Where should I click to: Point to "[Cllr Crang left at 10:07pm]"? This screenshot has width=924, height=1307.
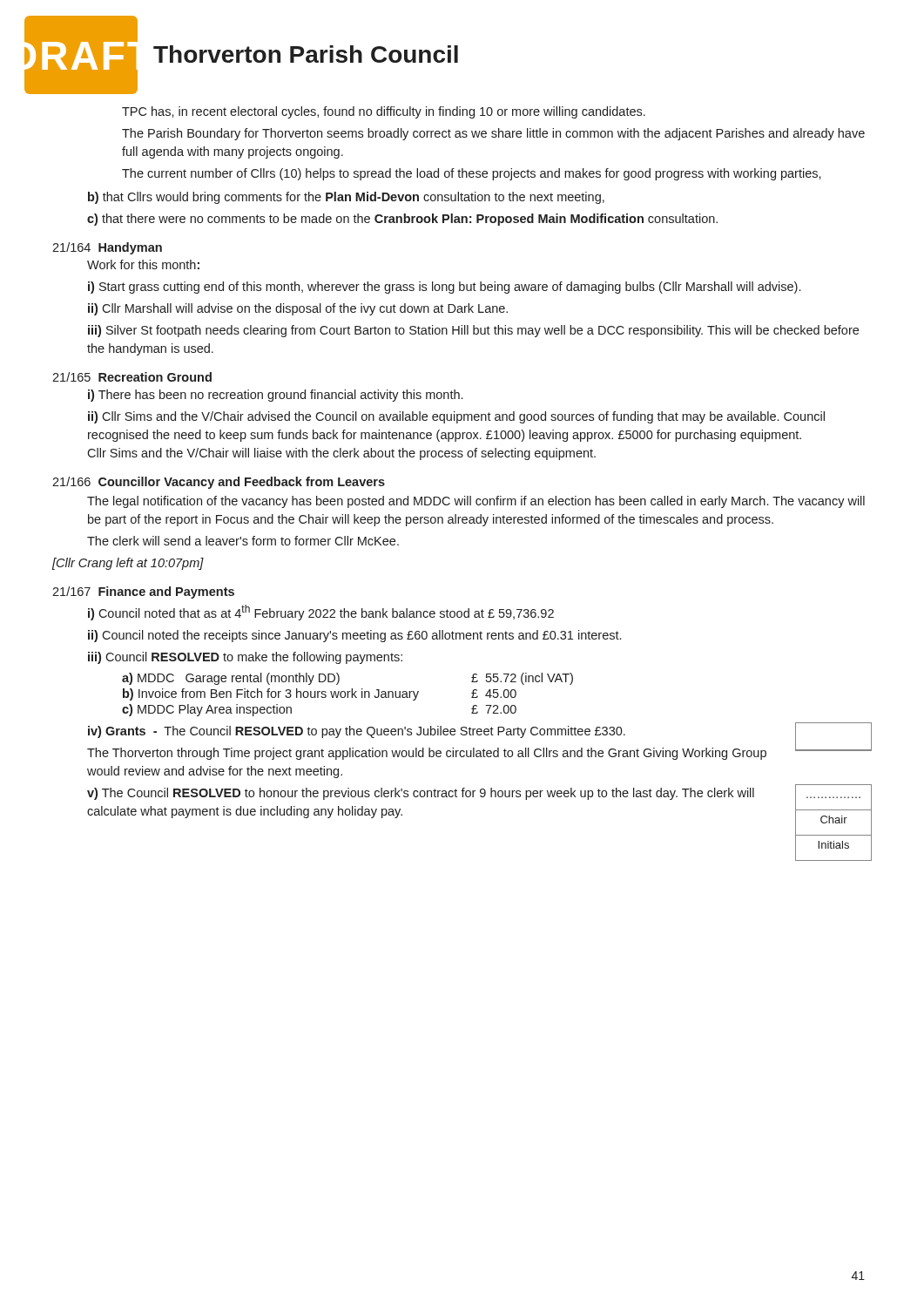(x=128, y=564)
